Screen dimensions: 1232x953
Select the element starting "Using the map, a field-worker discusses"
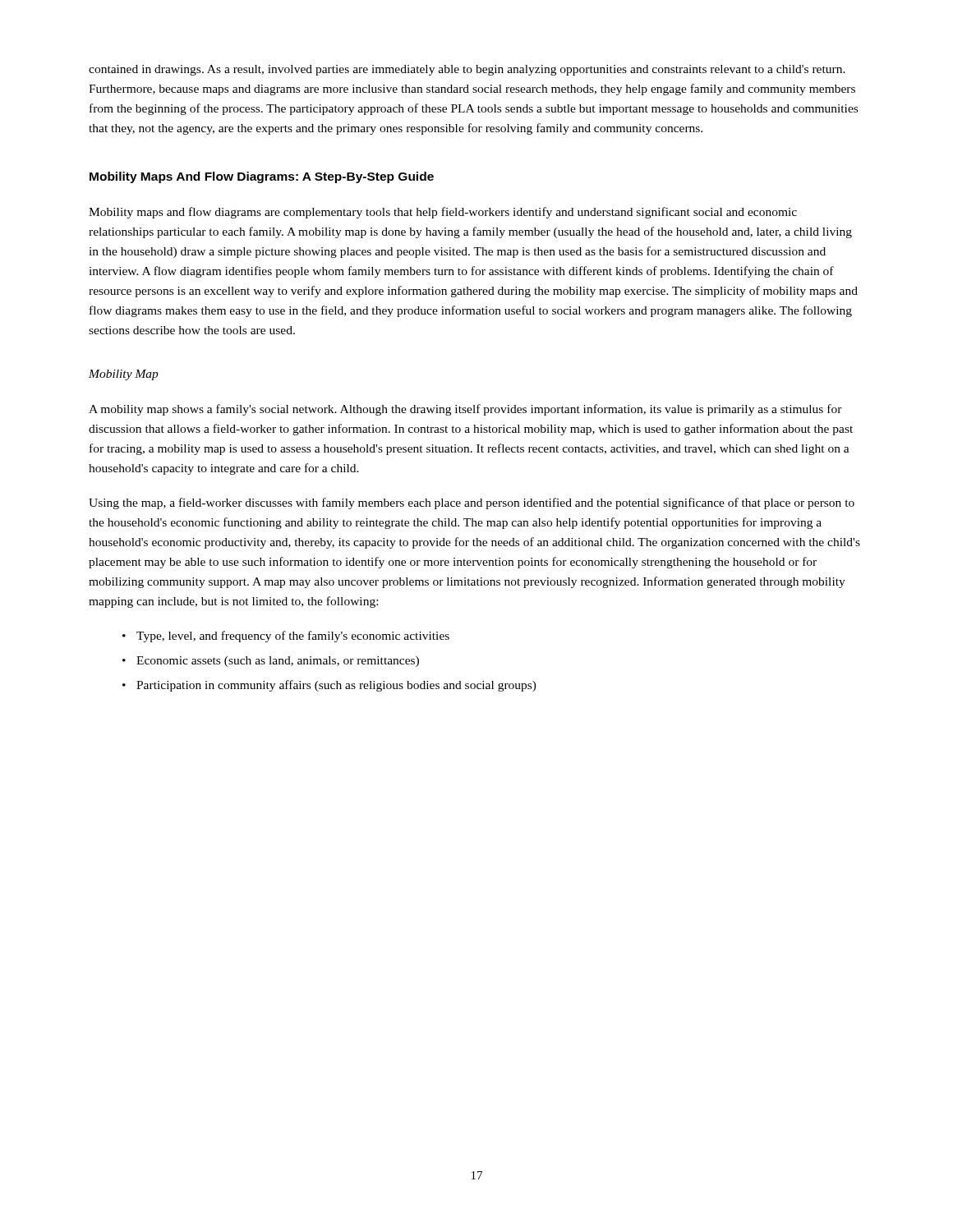(x=474, y=552)
